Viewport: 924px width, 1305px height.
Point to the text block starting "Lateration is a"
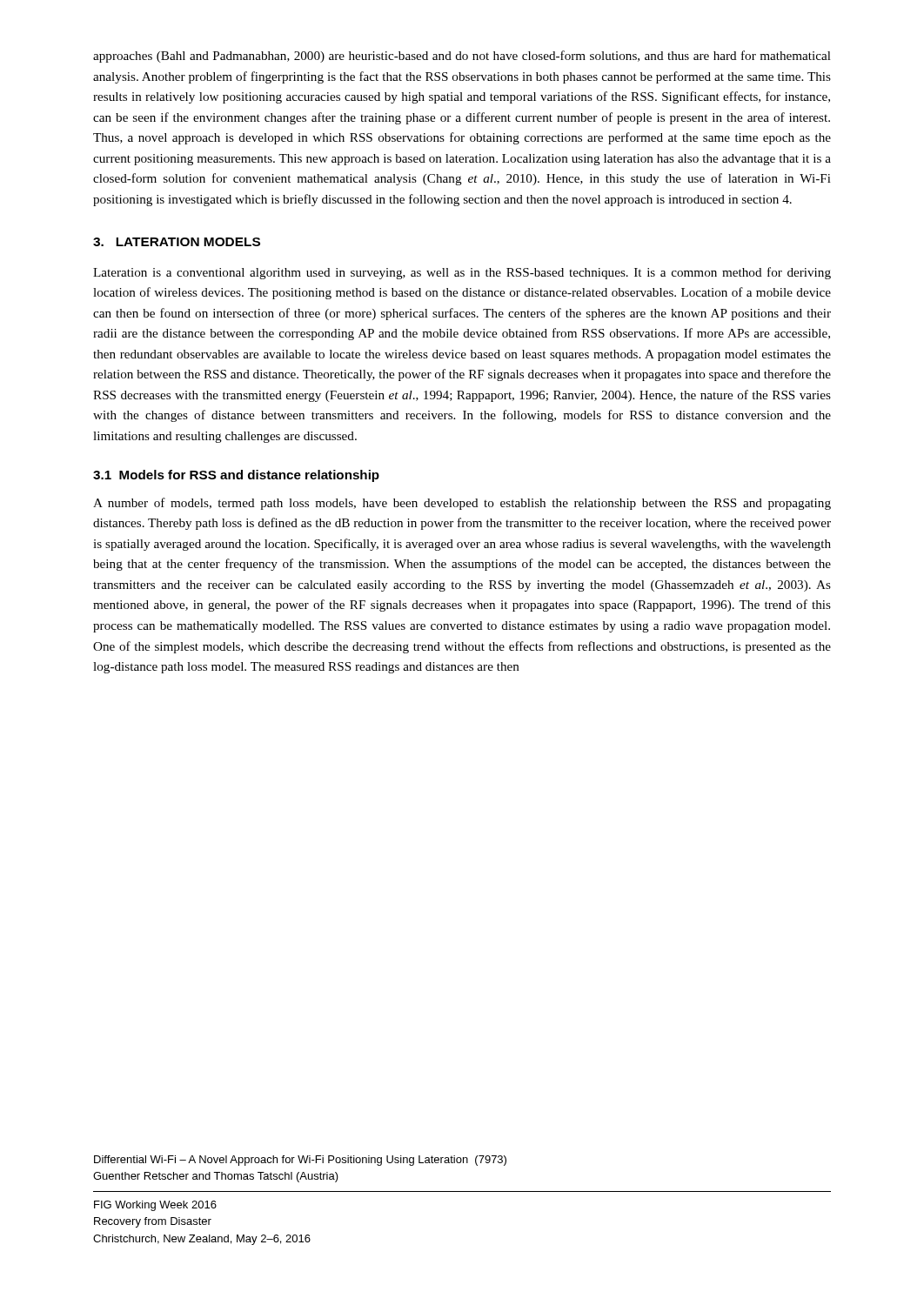click(x=462, y=354)
